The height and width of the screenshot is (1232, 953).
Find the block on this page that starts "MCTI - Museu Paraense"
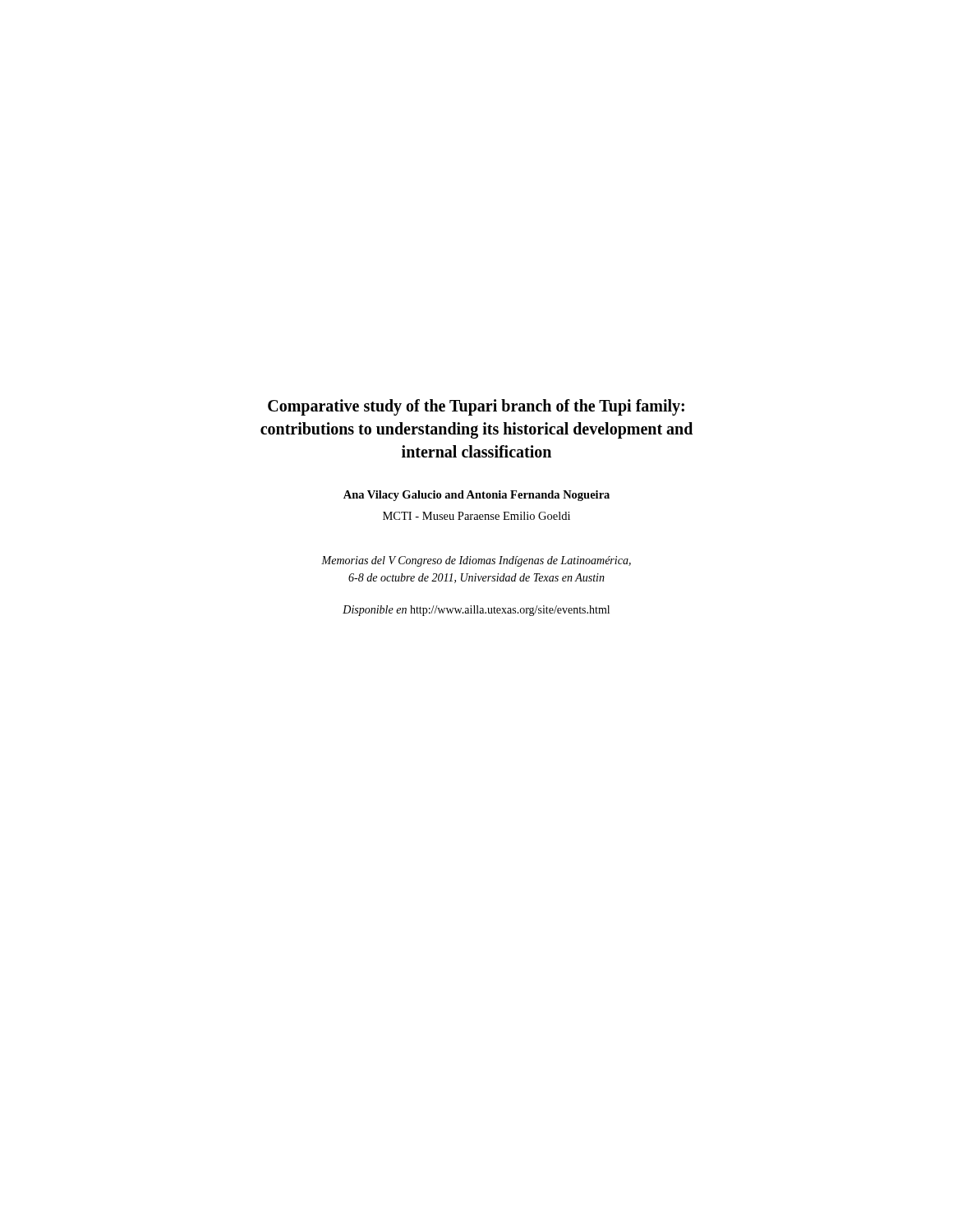click(x=476, y=516)
